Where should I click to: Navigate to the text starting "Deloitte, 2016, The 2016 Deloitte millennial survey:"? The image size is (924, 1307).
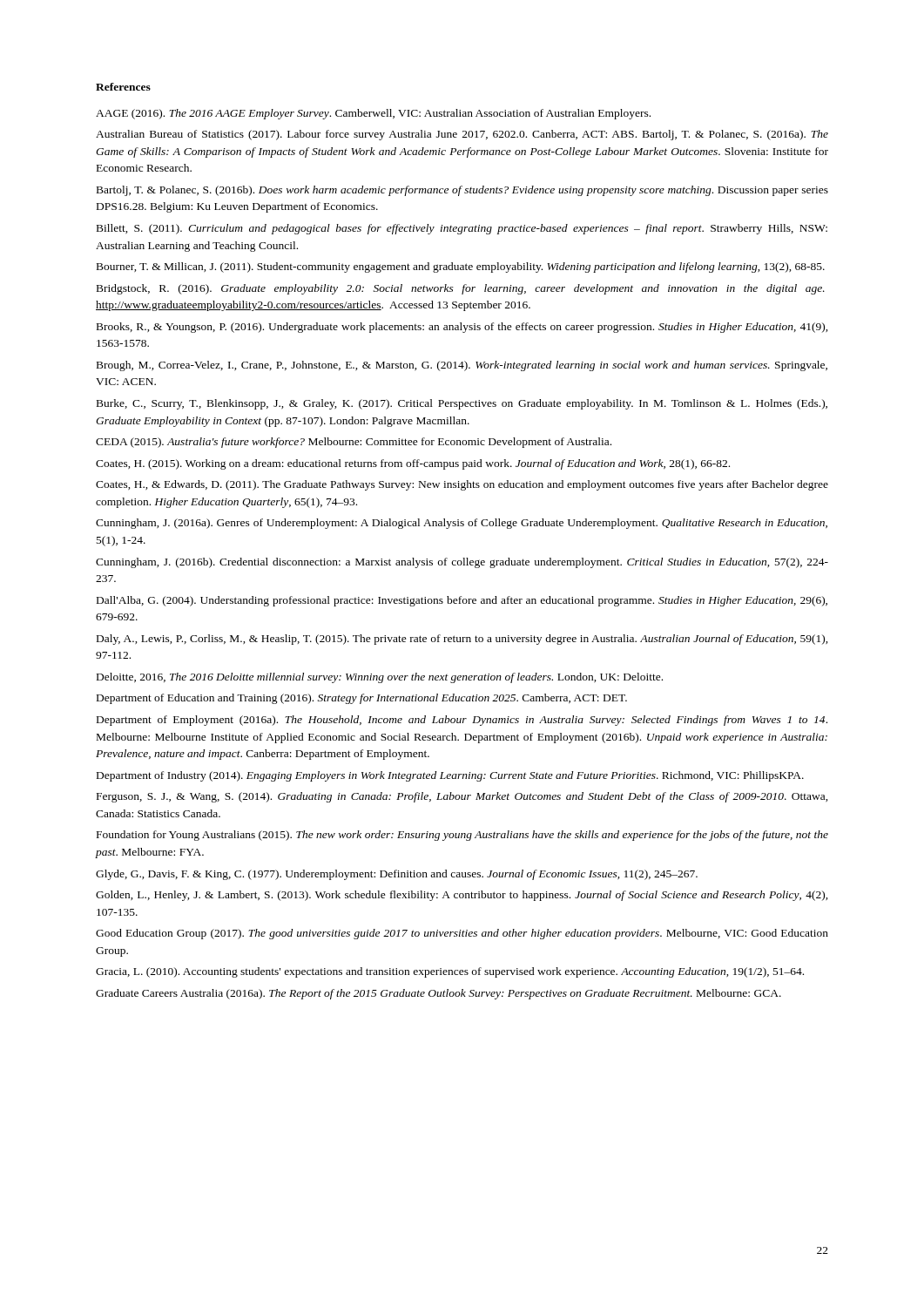[x=380, y=677]
